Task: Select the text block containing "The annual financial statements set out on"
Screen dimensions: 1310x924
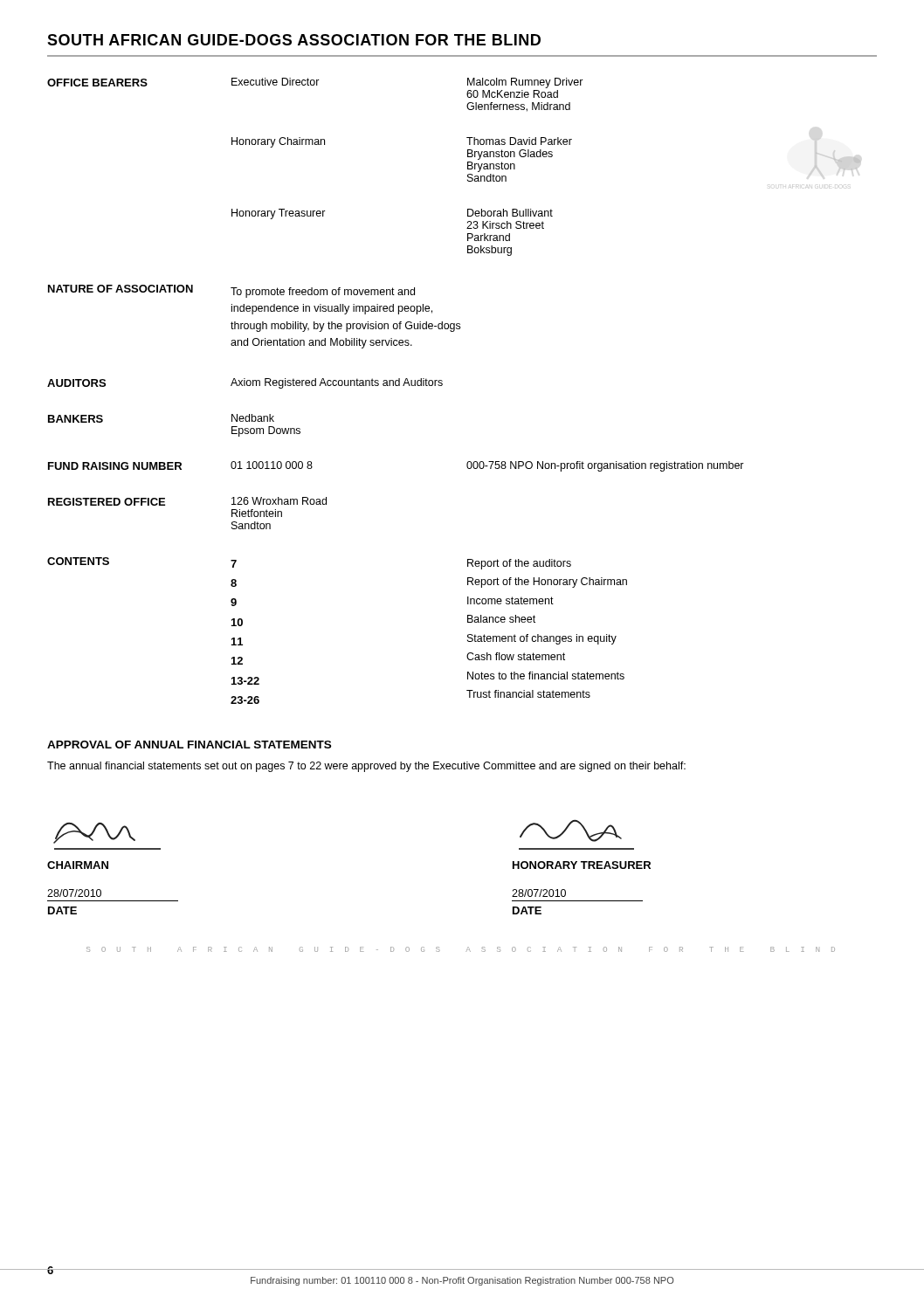Action: (x=367, y=766)
